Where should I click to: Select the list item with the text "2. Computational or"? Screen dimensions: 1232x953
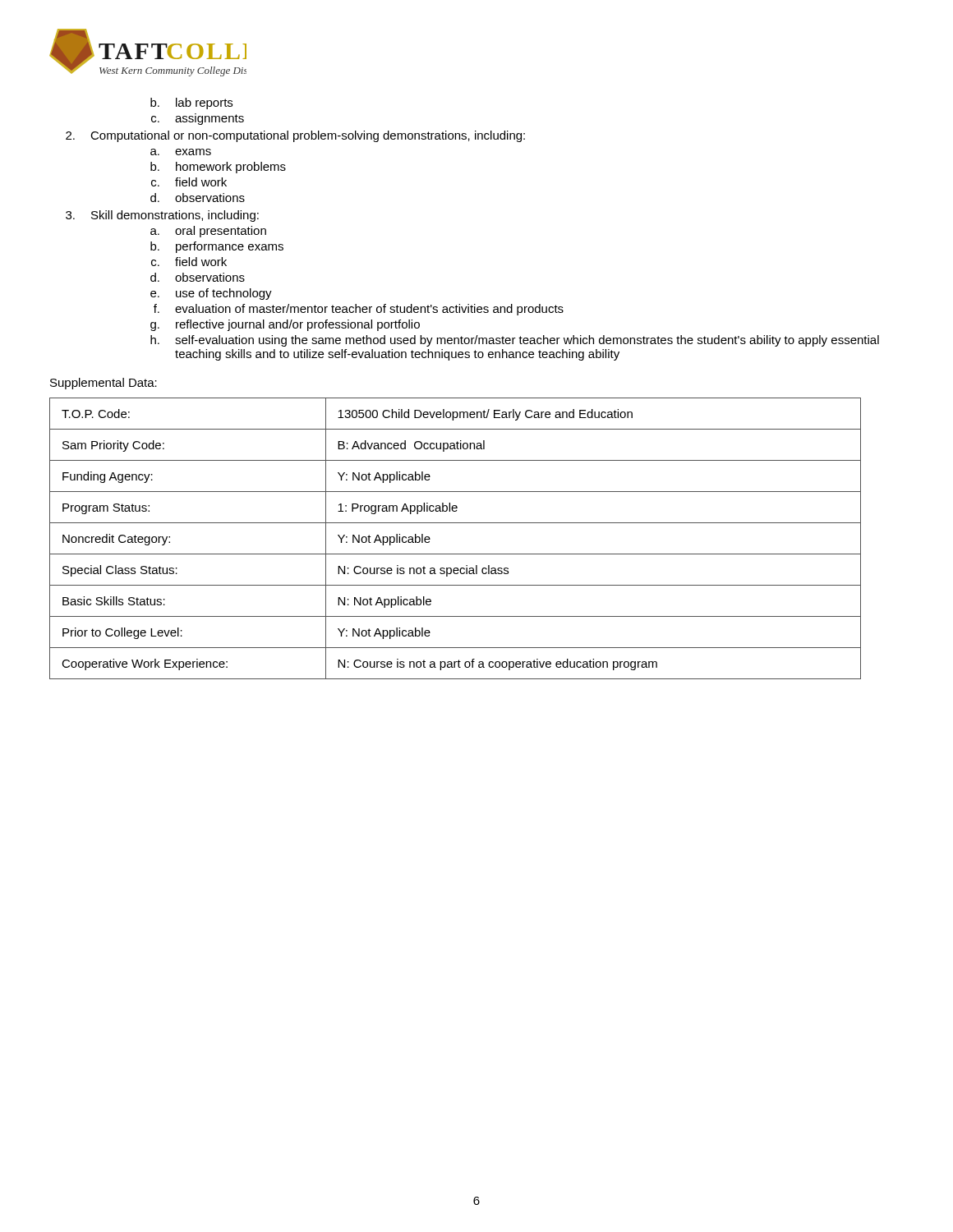[x=476, y=135]
